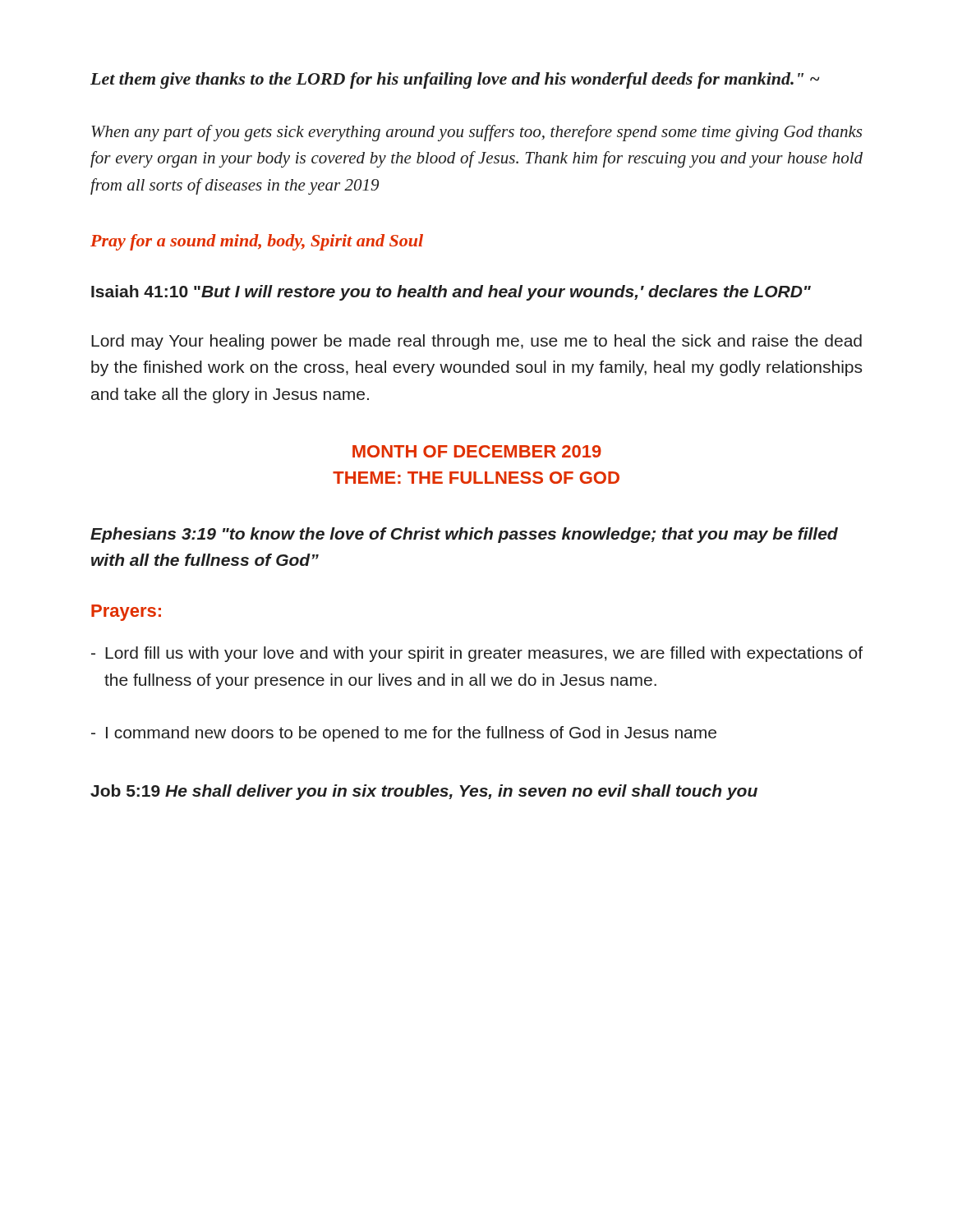
Task: Locate the section header containing "Pray for a sound mind, body,"
Action: tap(257, 240)
